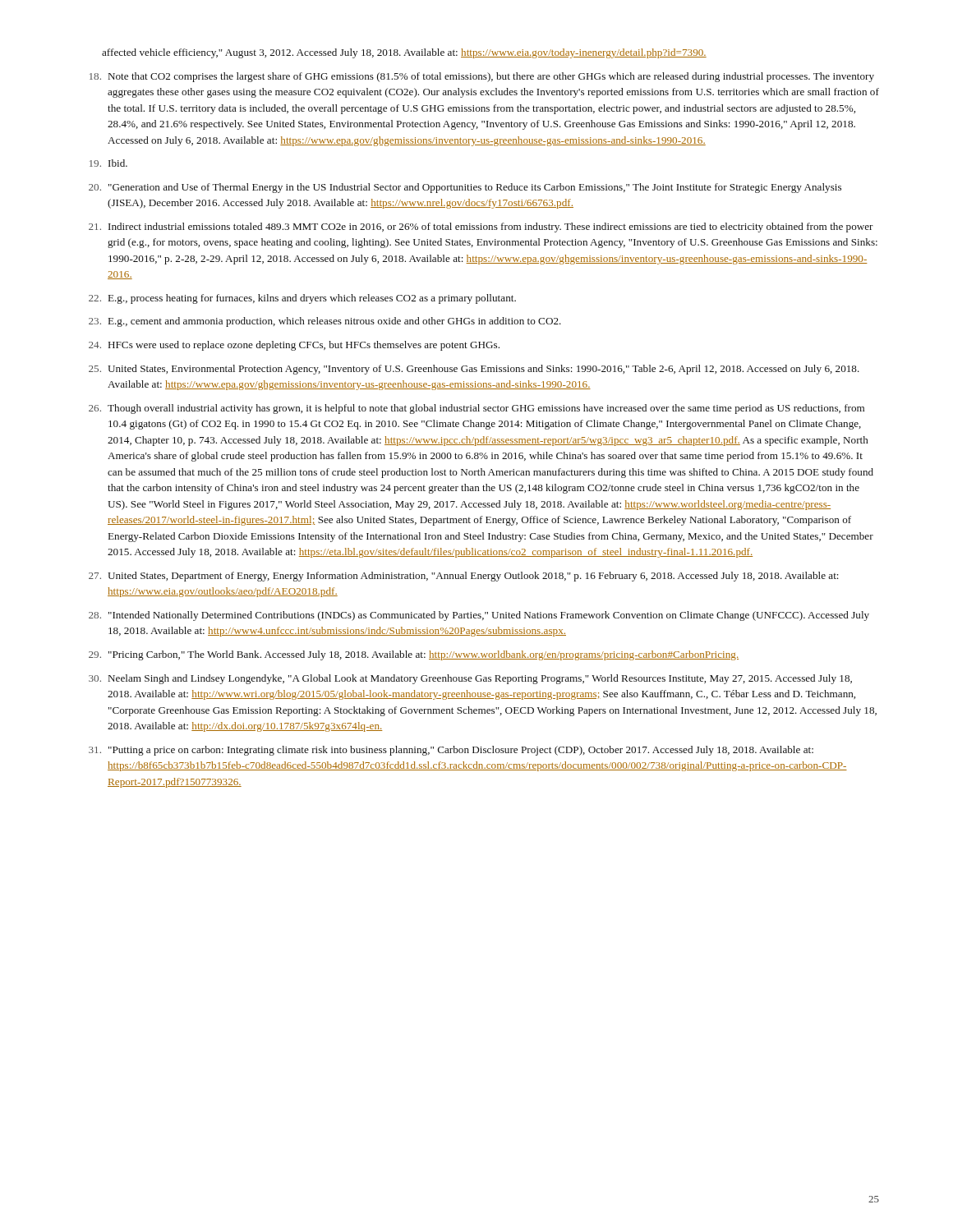Point to the text block starting "21. Indirect industrial emissions totaled 489.3 MMT CO2e"

click(x=476, y=250)
